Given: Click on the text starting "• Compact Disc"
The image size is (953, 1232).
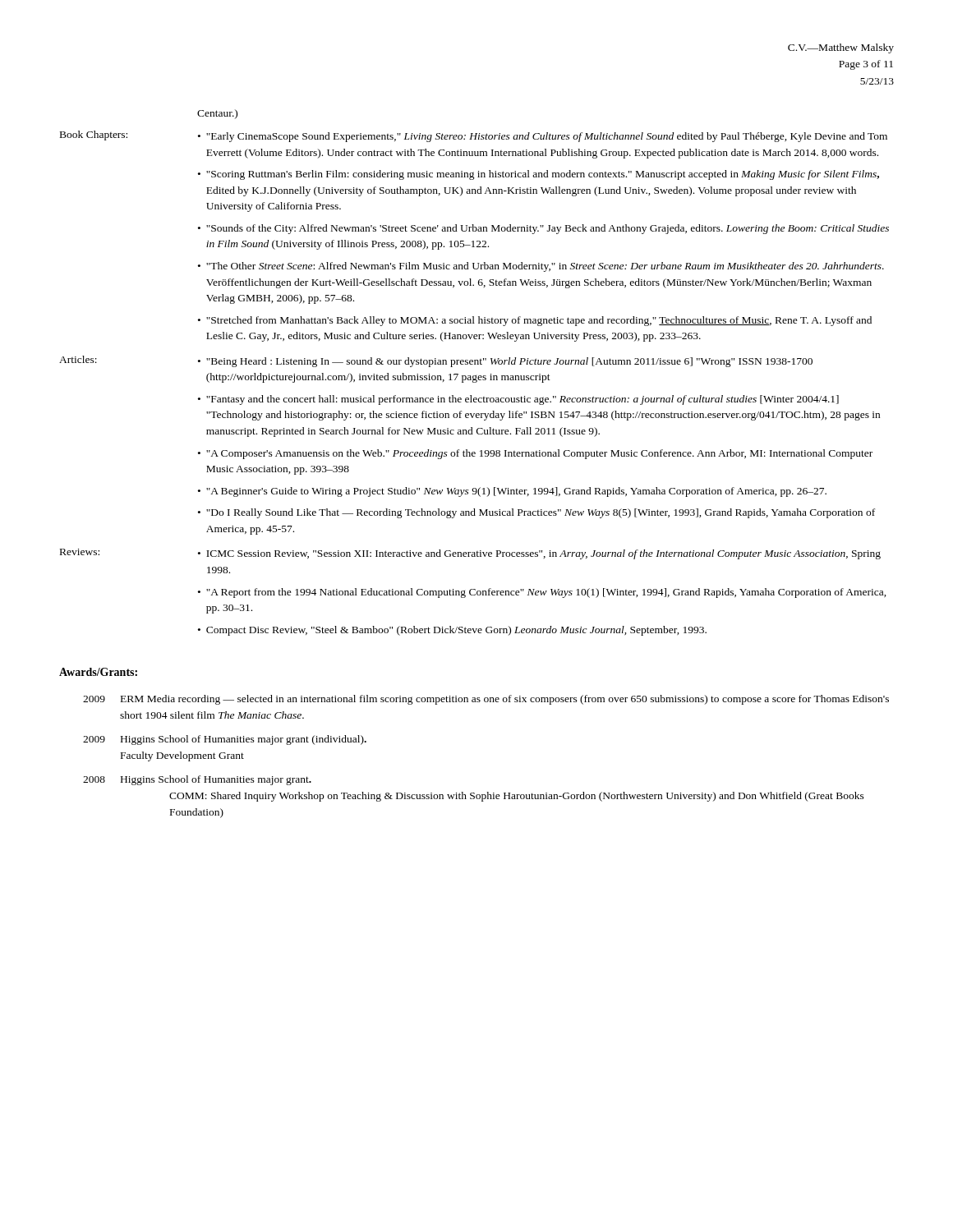Looking at the screenshot, I should tap(545, 629).
